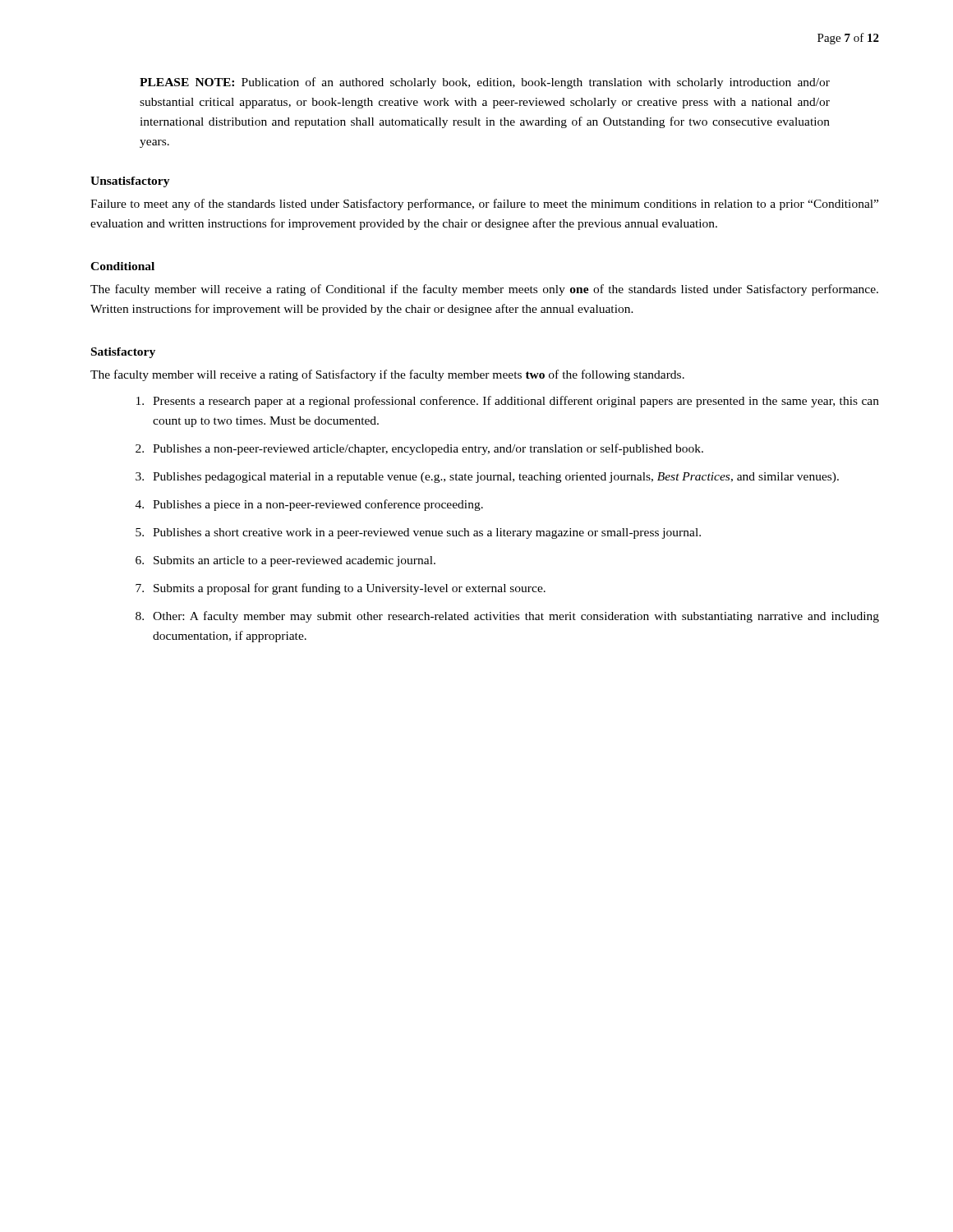The image size is (953, 1232).
Task: Find the list item containing "7. Submits a proposal for grant"
Action: coord(496,588)
